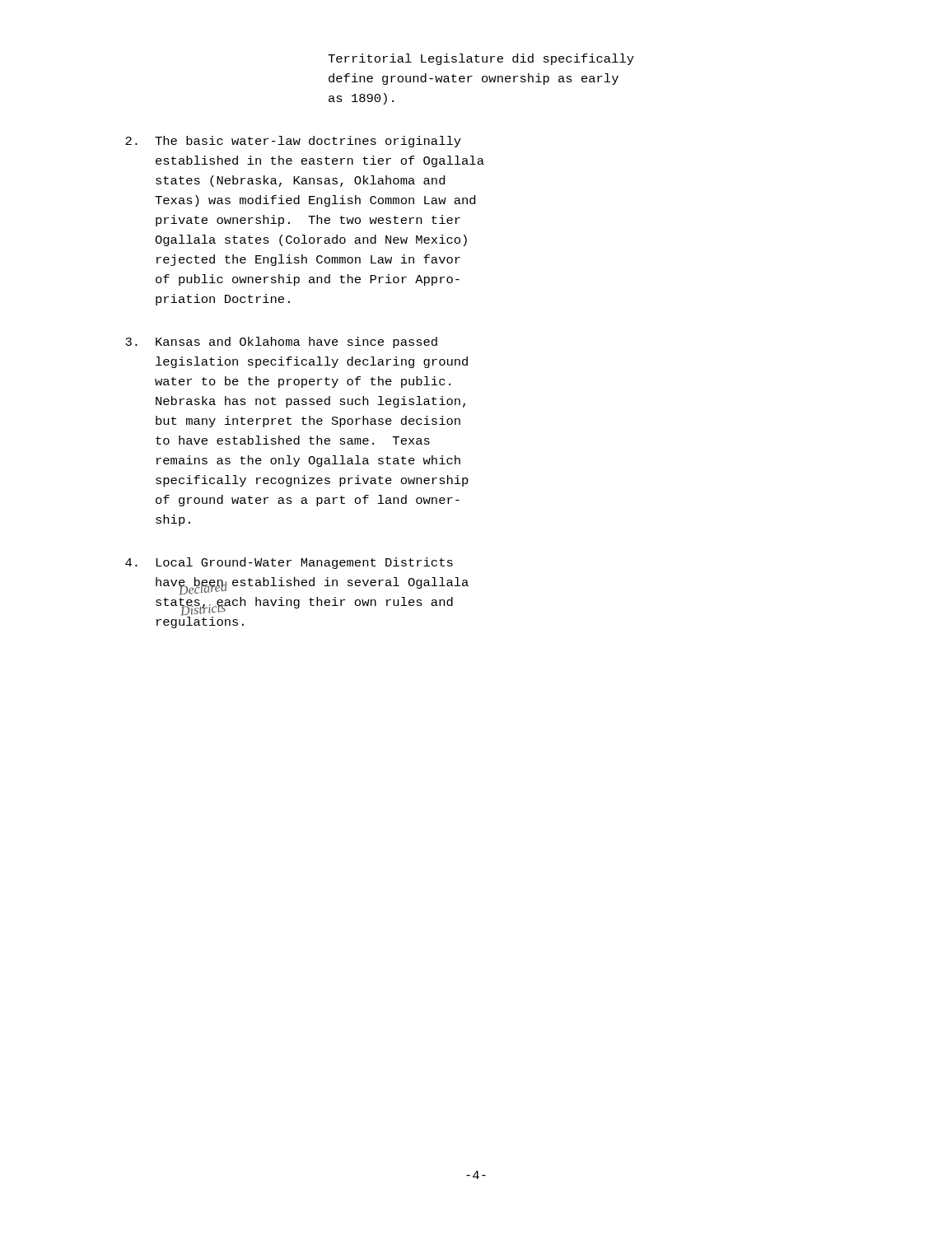Select the list item that says "4. Local Ground-Water Management Districts Declared Districts"
This screenshot has height=1235, width=952.
click(x=476, y=593)
